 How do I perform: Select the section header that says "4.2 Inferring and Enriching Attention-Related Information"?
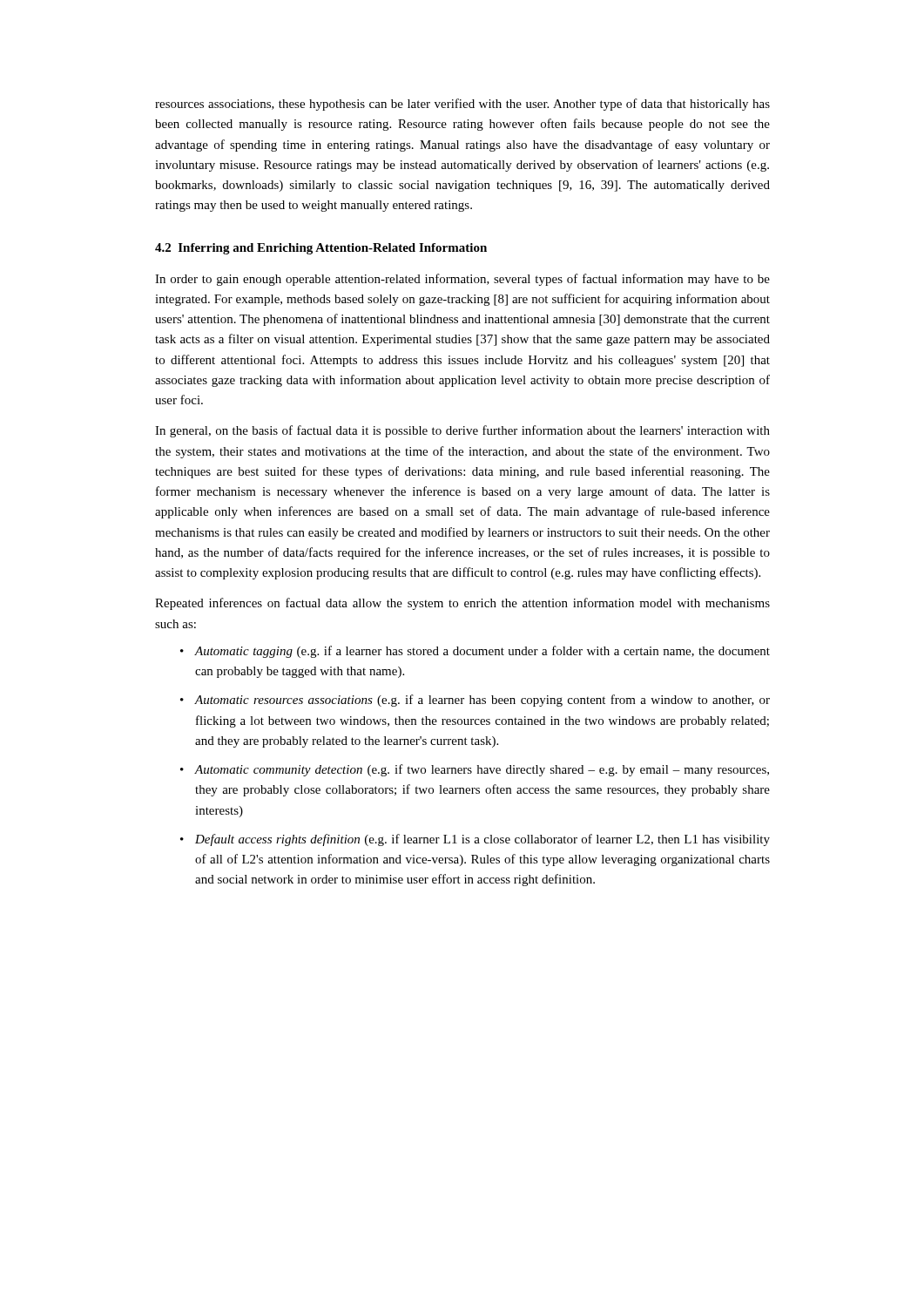(x=321, y=247)
